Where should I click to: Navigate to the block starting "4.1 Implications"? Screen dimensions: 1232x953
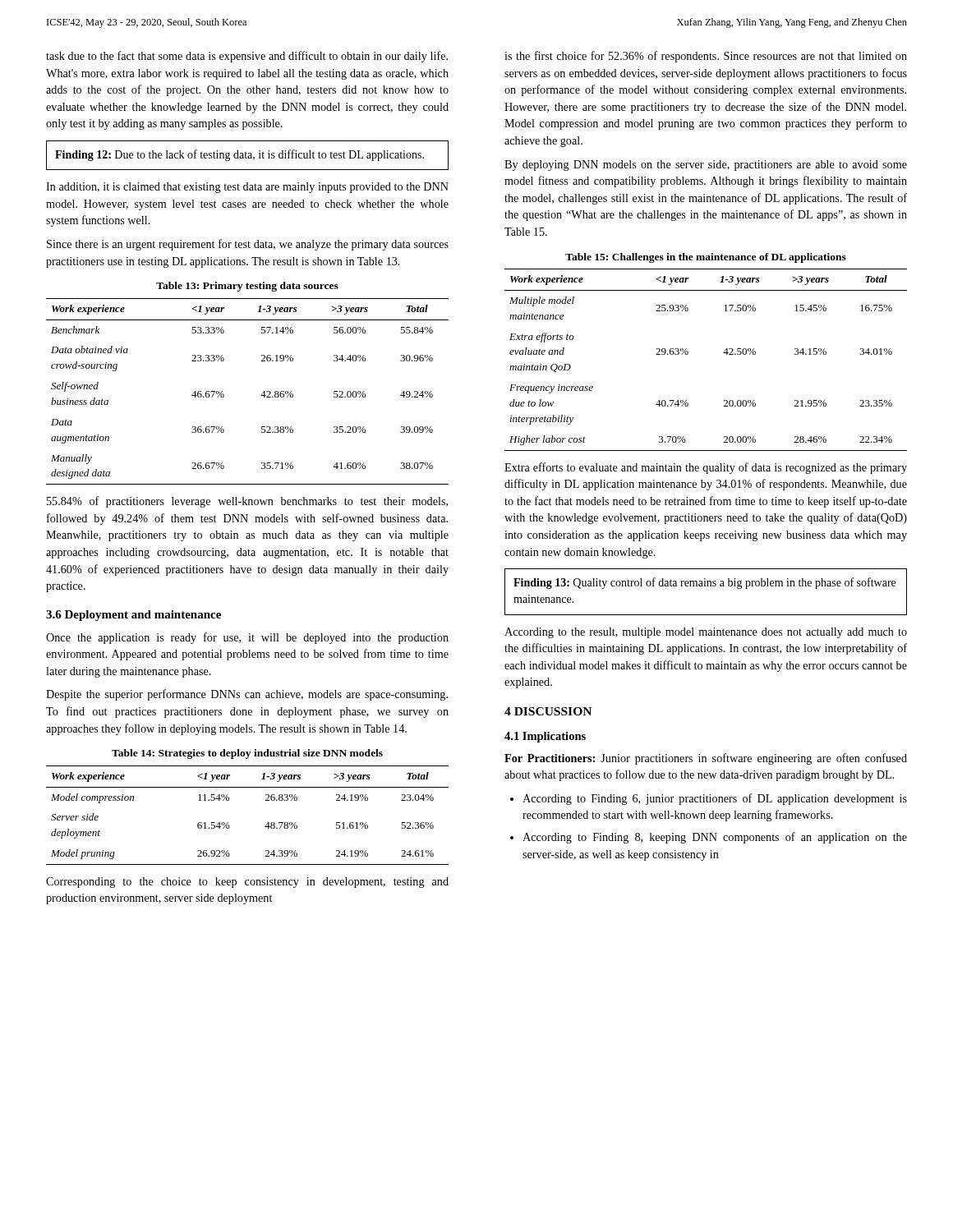point(545,736)
